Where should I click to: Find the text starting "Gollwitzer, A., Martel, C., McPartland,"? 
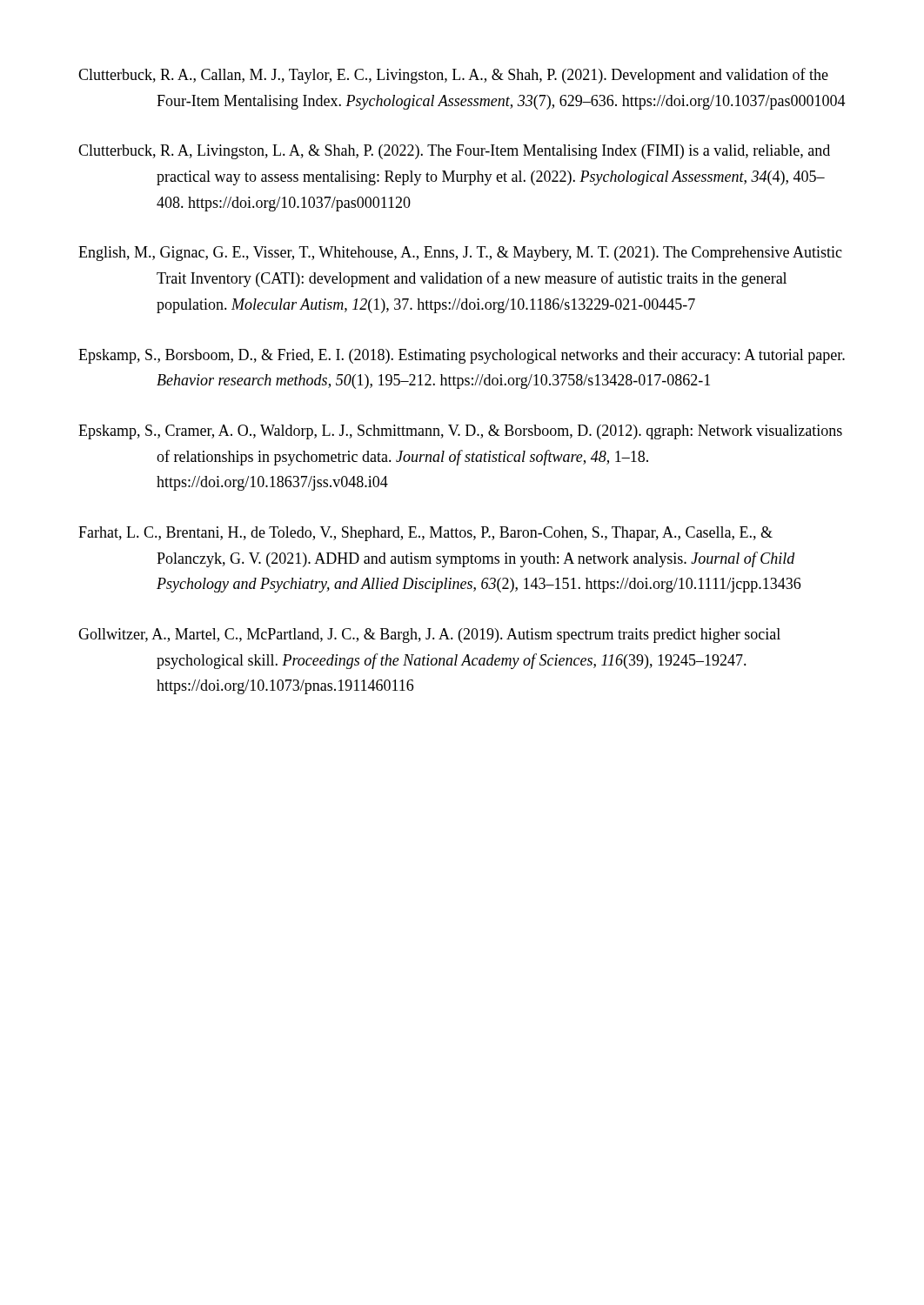pyautogui.click(x=429, y=660)
